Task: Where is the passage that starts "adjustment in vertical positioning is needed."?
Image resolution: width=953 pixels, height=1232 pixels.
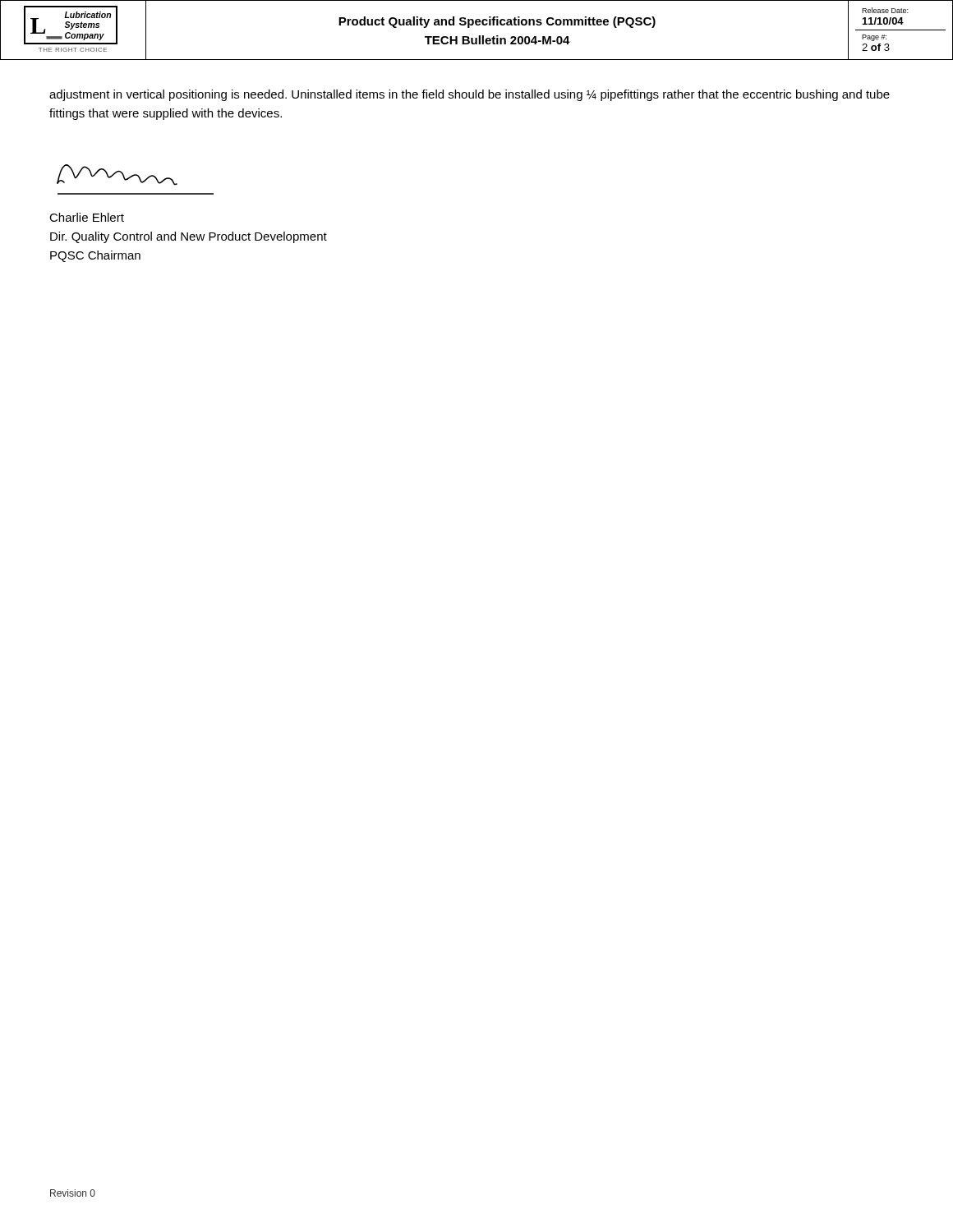Action: [470, 104]
